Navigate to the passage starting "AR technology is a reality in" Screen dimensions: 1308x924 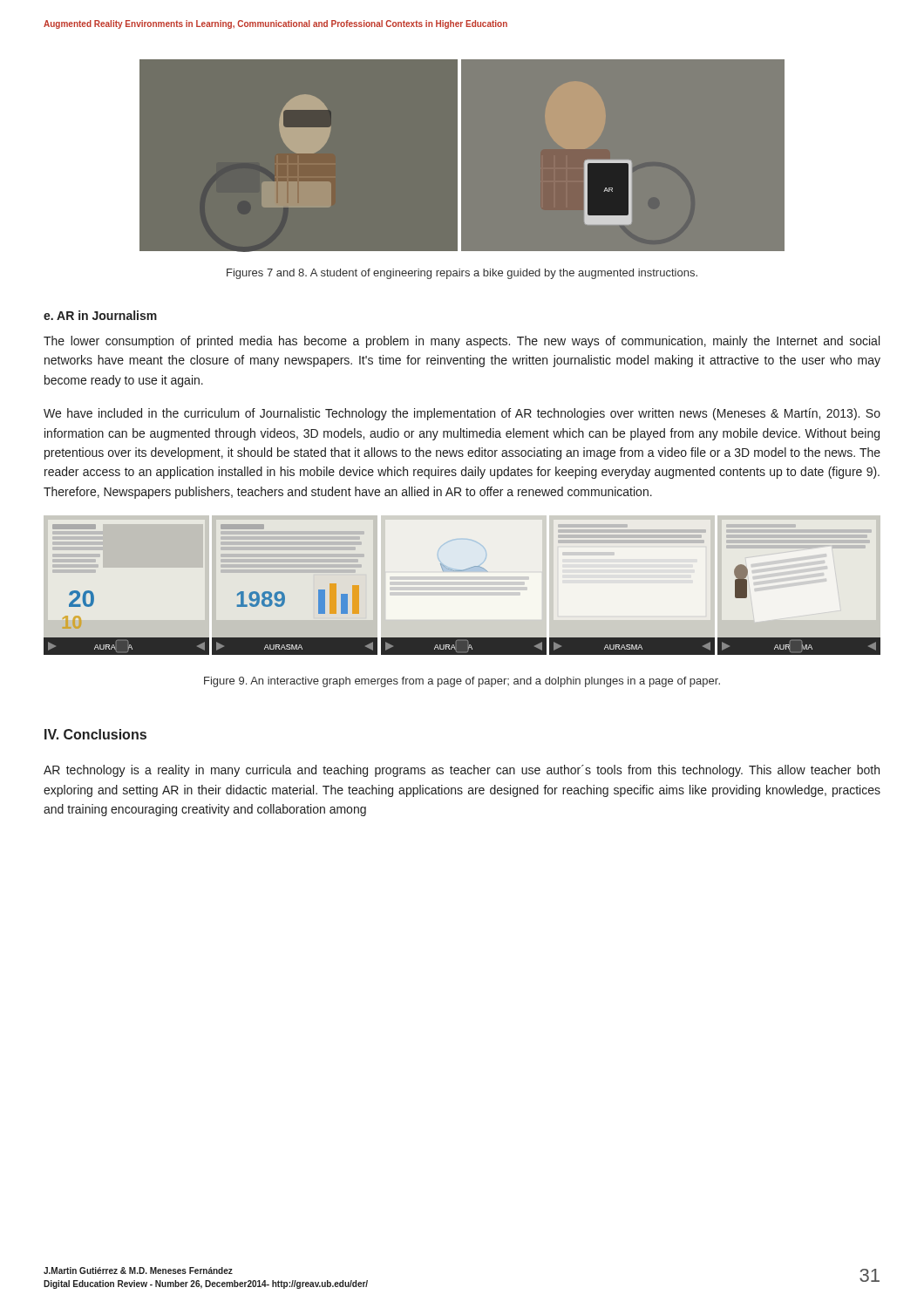[x=462, y=790]
